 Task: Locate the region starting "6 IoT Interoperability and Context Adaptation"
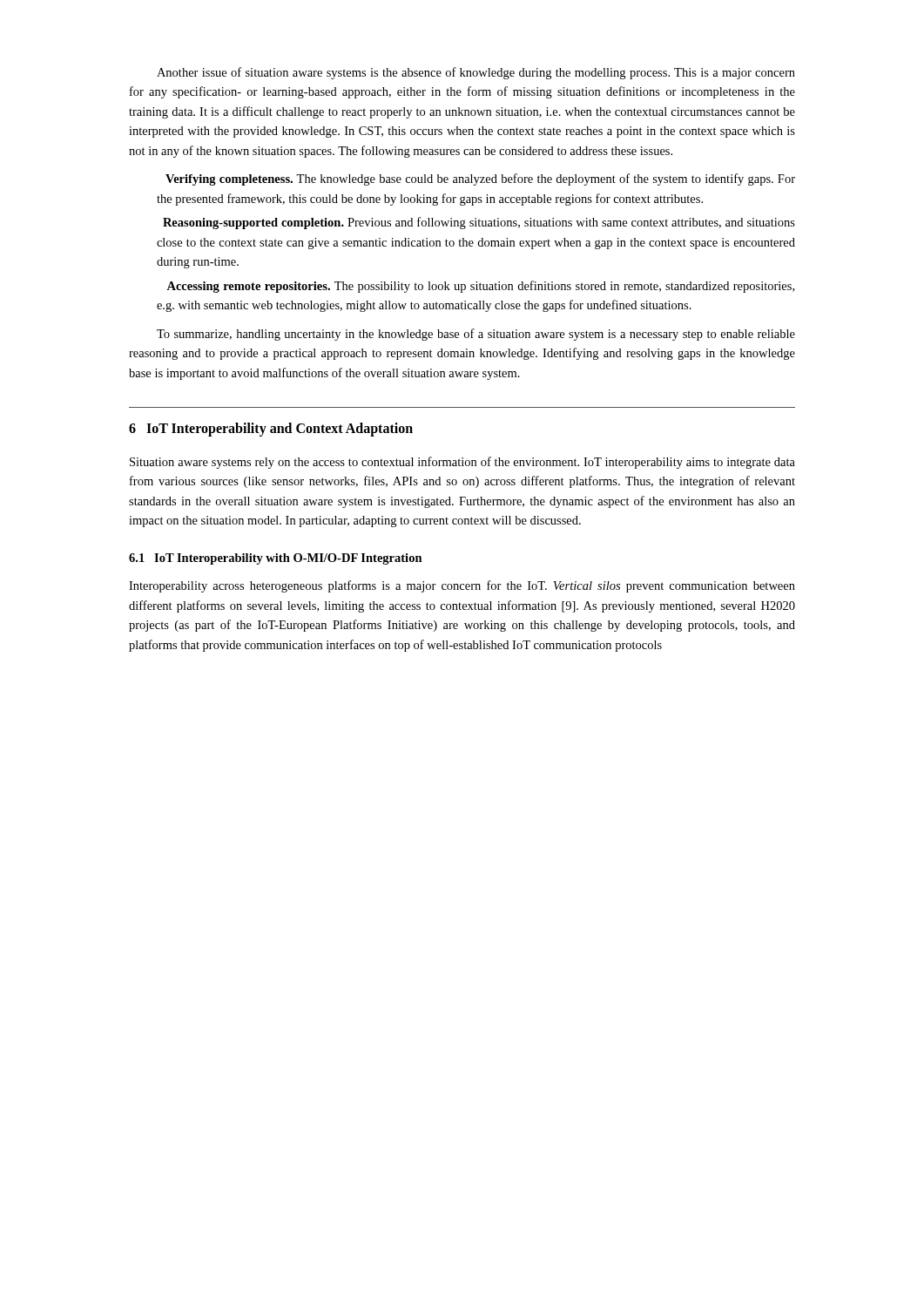click(271, 428)
